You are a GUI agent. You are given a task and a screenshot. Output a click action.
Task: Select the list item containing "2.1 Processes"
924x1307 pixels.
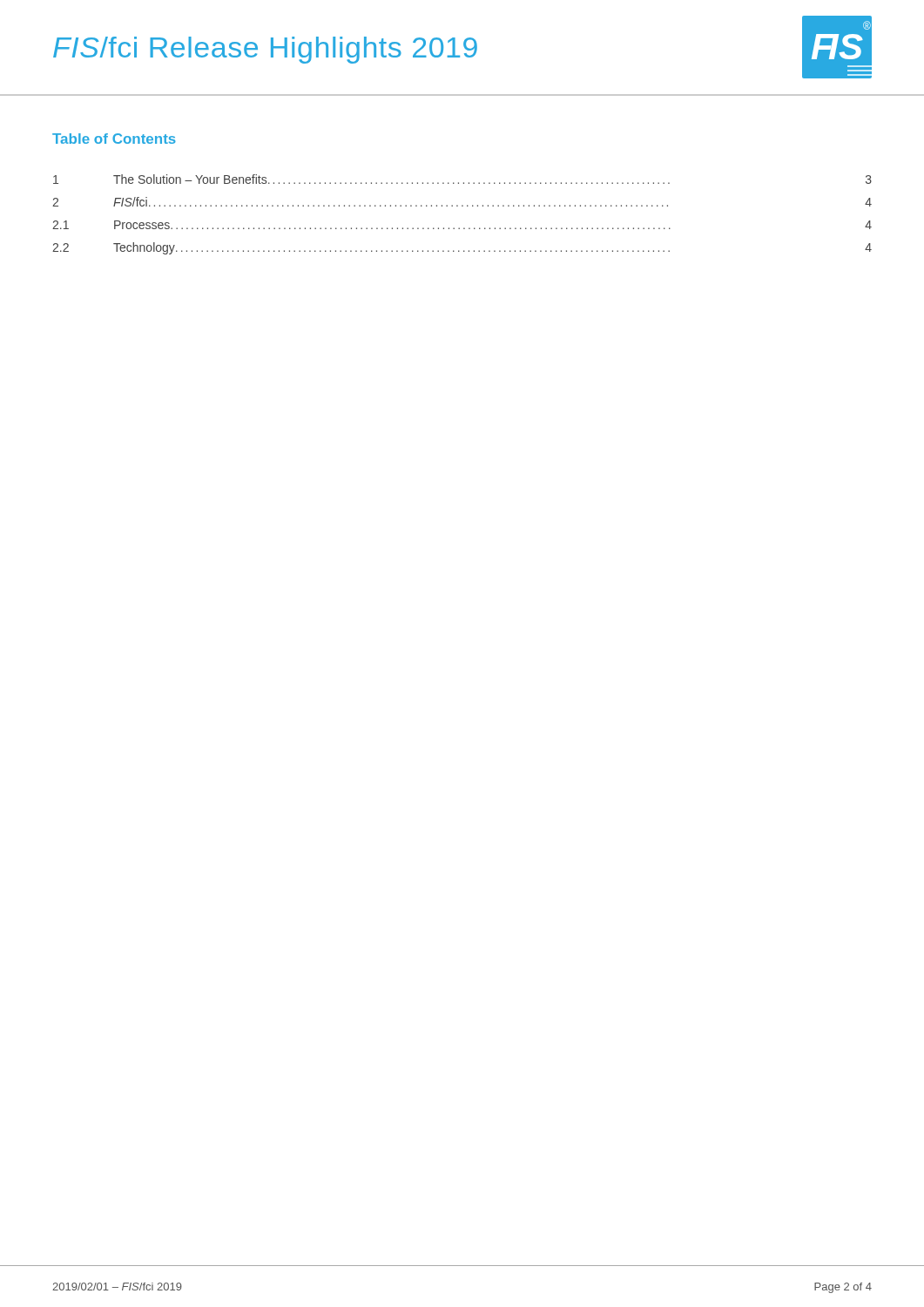tap(462, 225)
